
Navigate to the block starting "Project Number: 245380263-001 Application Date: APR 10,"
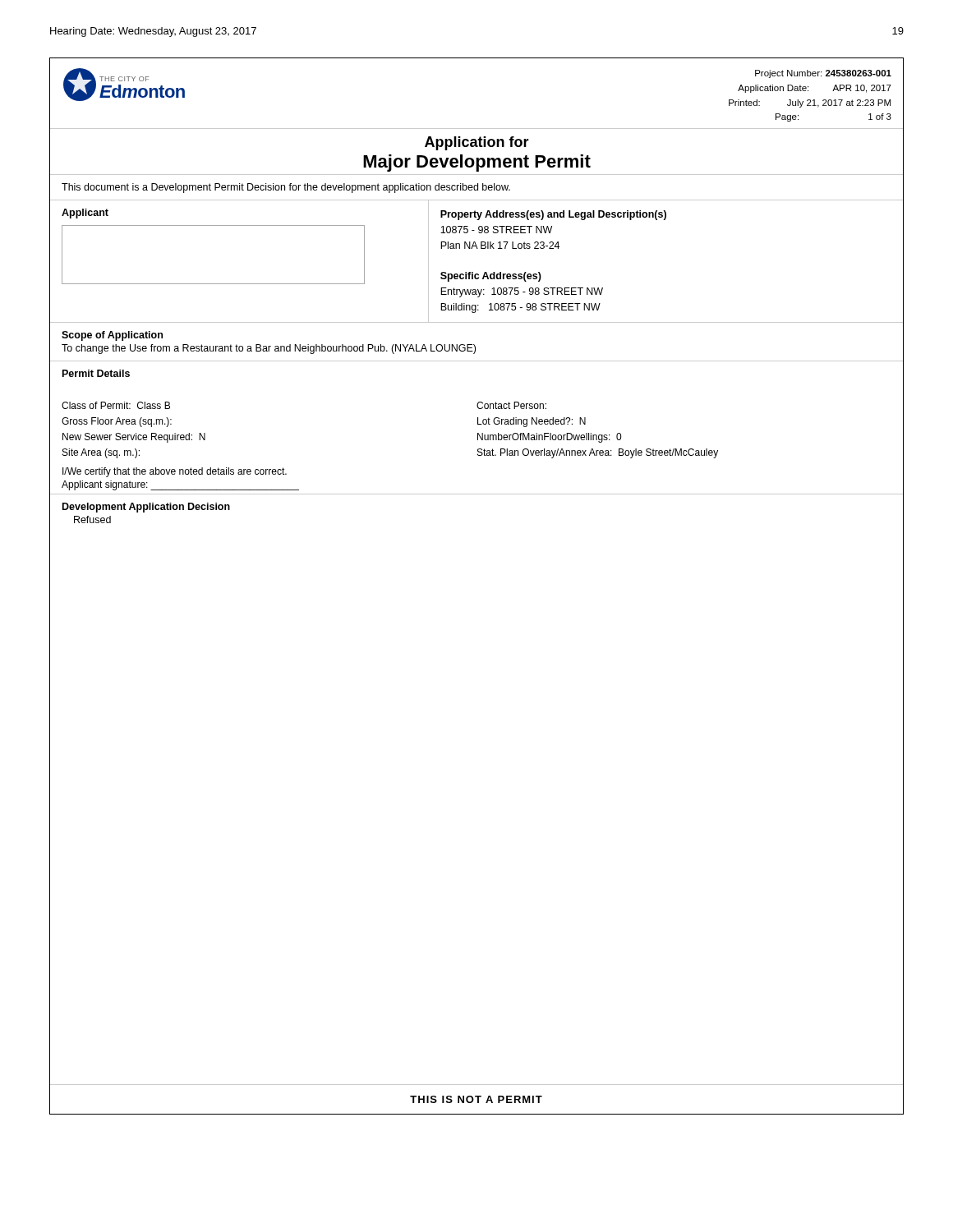pyautogui.click(x=810, y=95)
